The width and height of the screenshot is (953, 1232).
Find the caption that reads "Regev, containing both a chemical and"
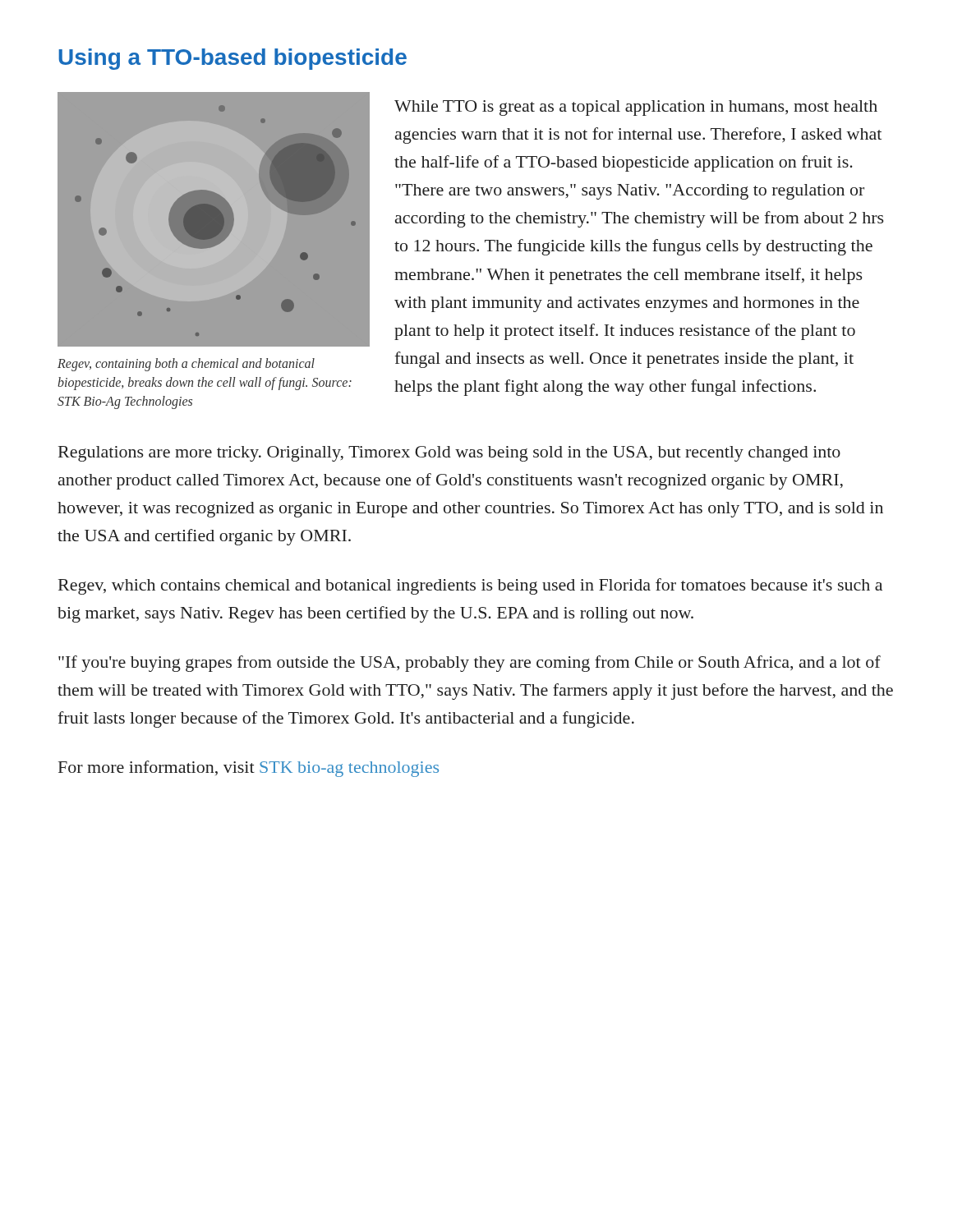coord(205,382)
